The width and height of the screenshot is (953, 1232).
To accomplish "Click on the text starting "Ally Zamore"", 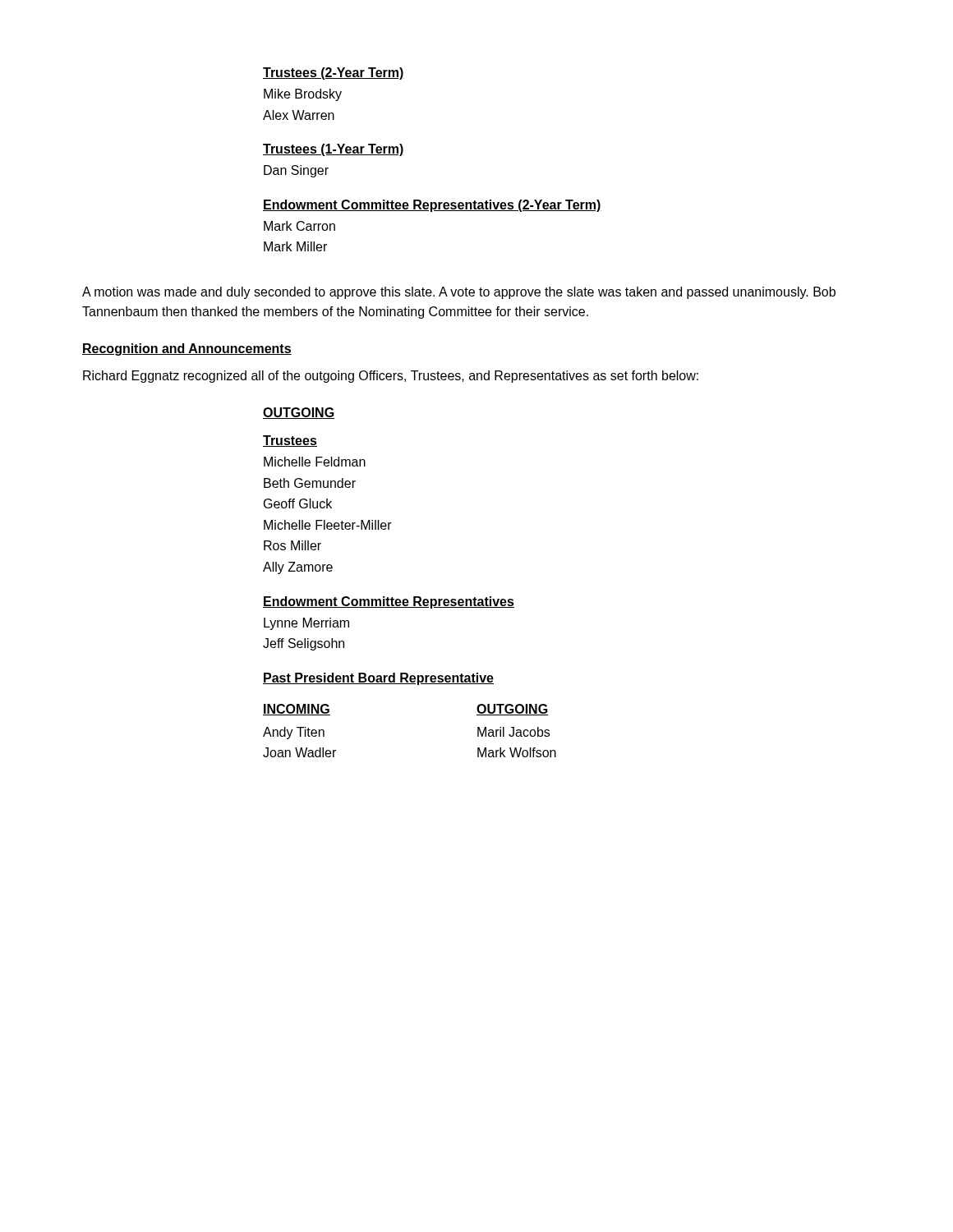I will click(x=298, y=567).
